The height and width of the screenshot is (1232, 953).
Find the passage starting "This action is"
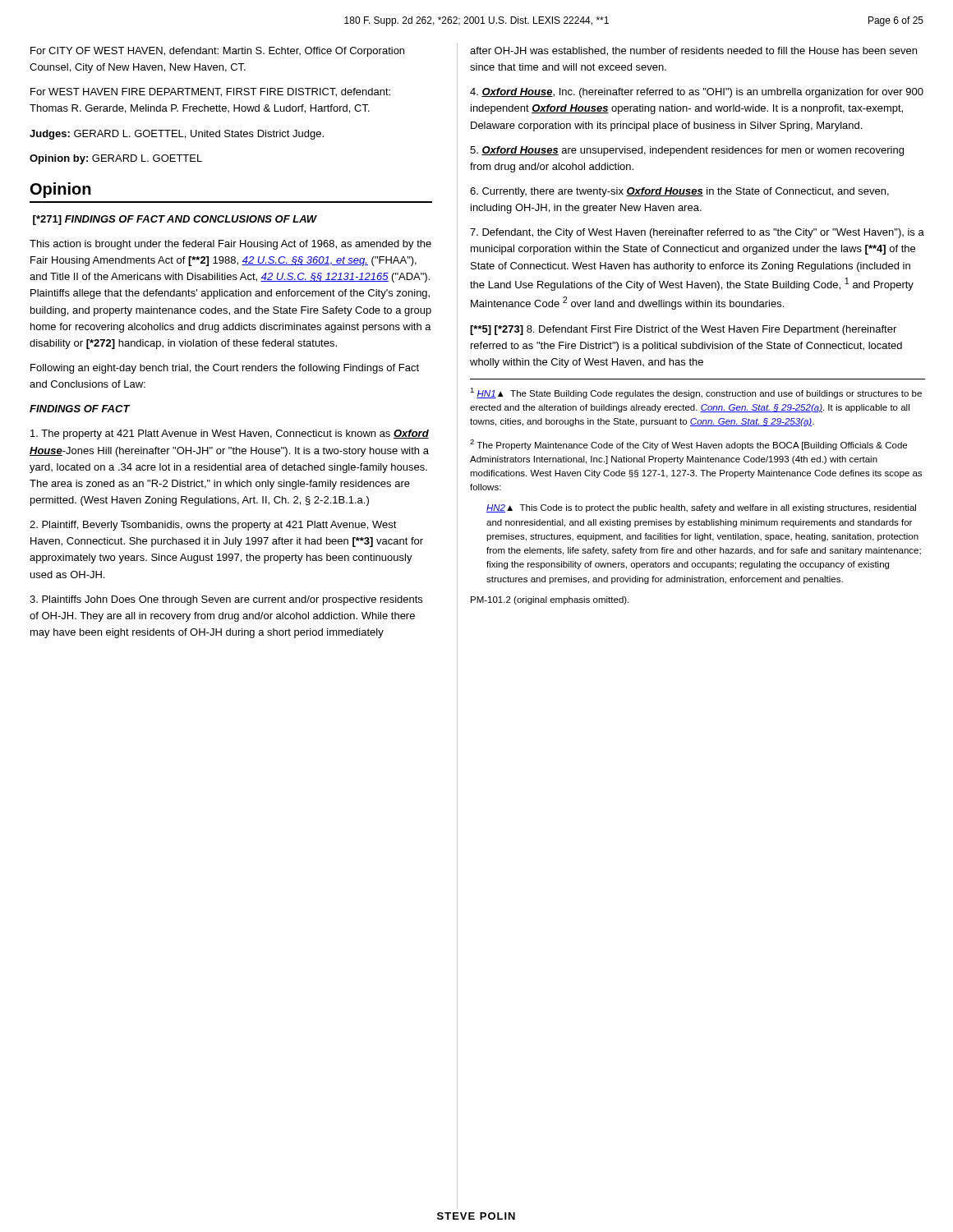(x=231, y=293)
